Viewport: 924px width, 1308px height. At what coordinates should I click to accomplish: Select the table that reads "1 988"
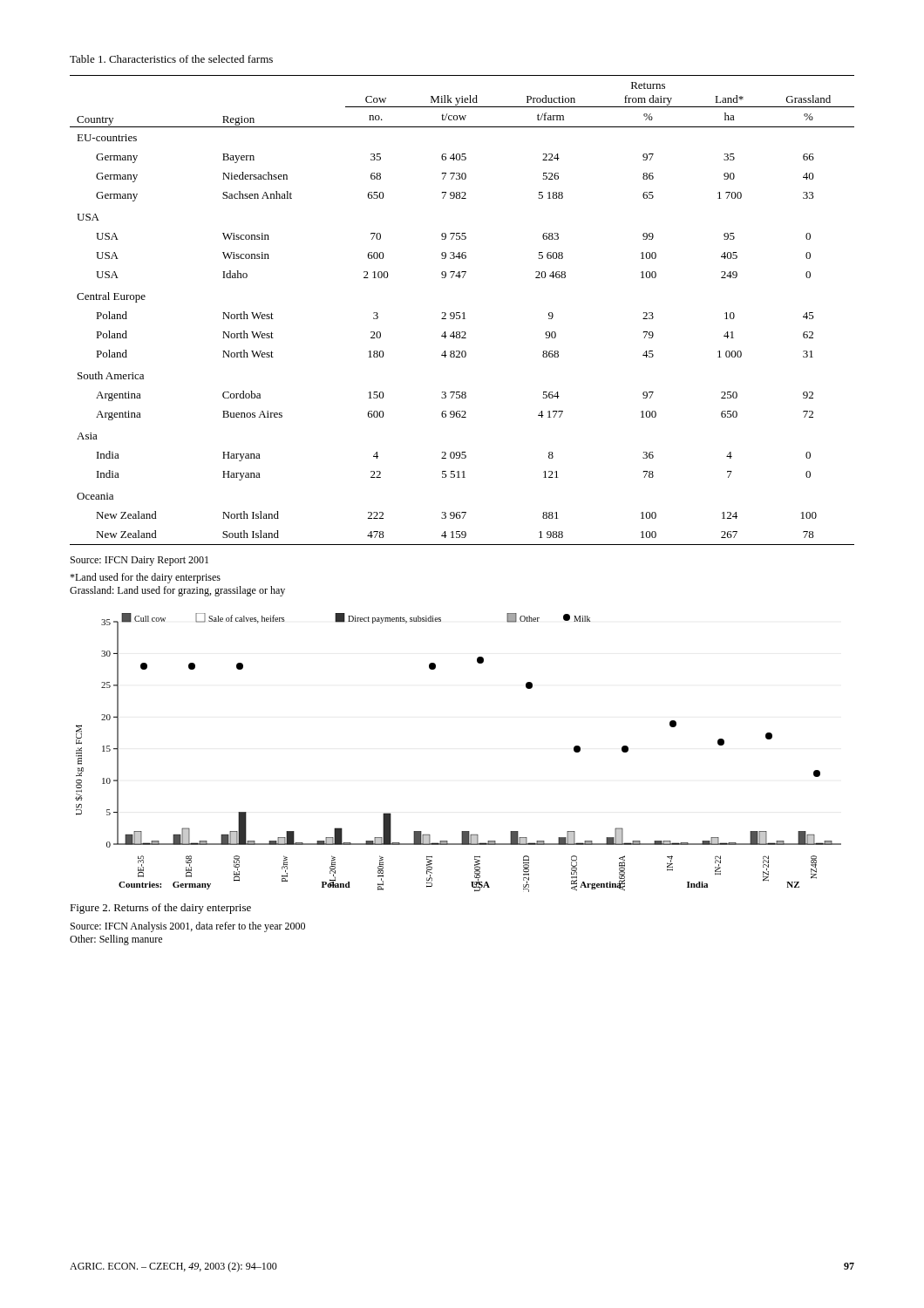pyautogui.click(x=462, y=310)
